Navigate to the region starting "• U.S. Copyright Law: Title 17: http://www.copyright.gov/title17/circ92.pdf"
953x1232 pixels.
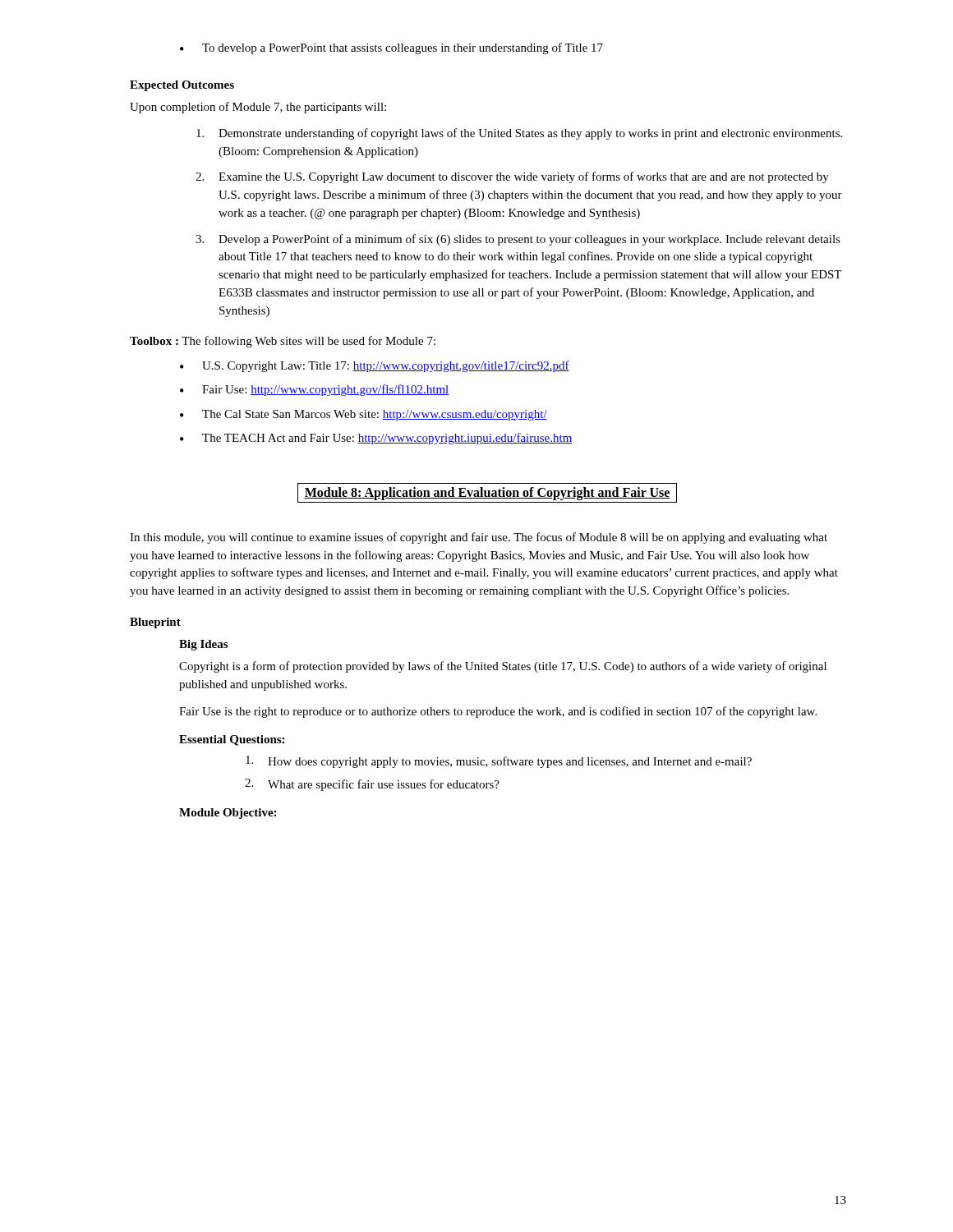tap(512, 368)
